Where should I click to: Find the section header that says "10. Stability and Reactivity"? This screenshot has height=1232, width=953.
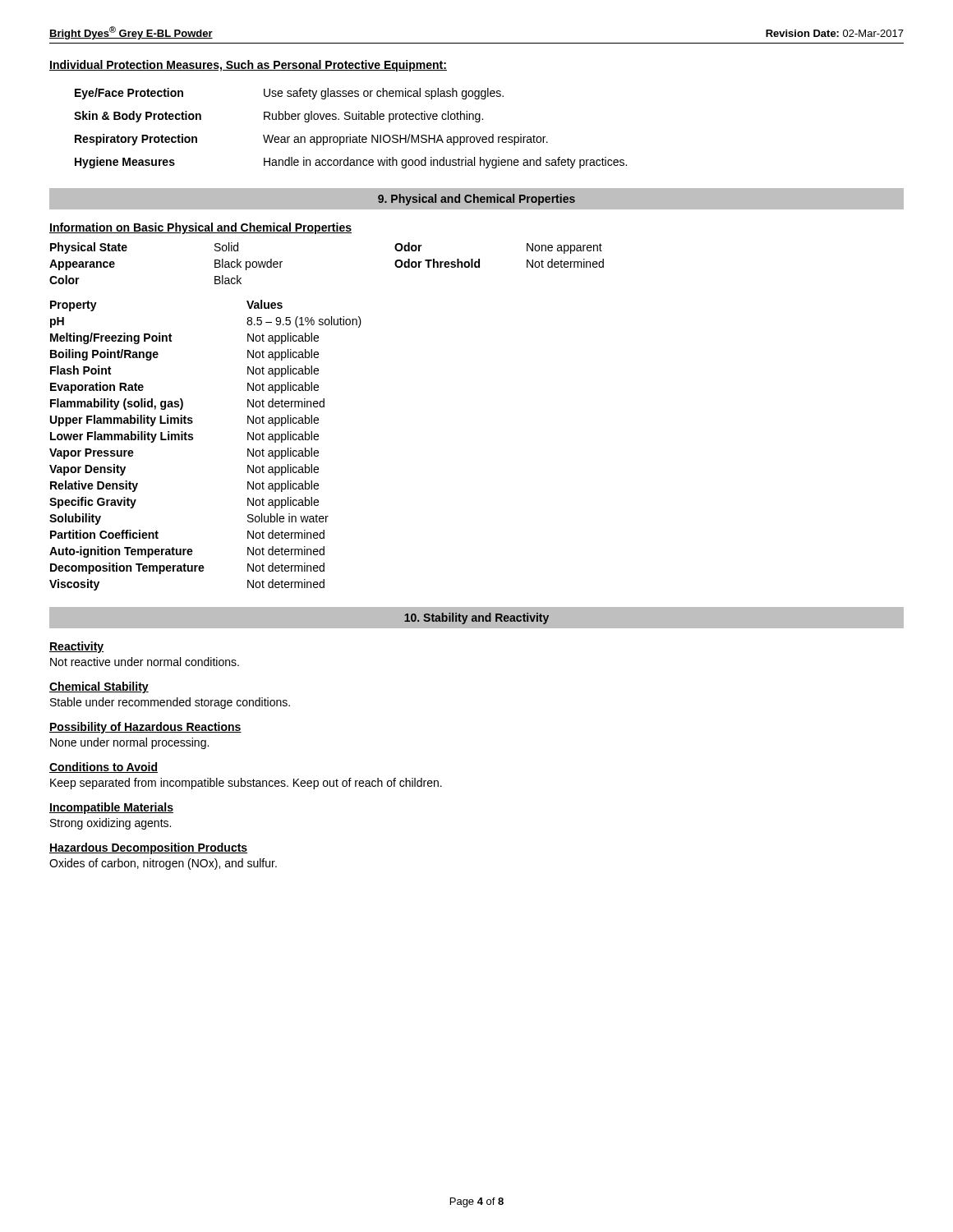[476, 618]
